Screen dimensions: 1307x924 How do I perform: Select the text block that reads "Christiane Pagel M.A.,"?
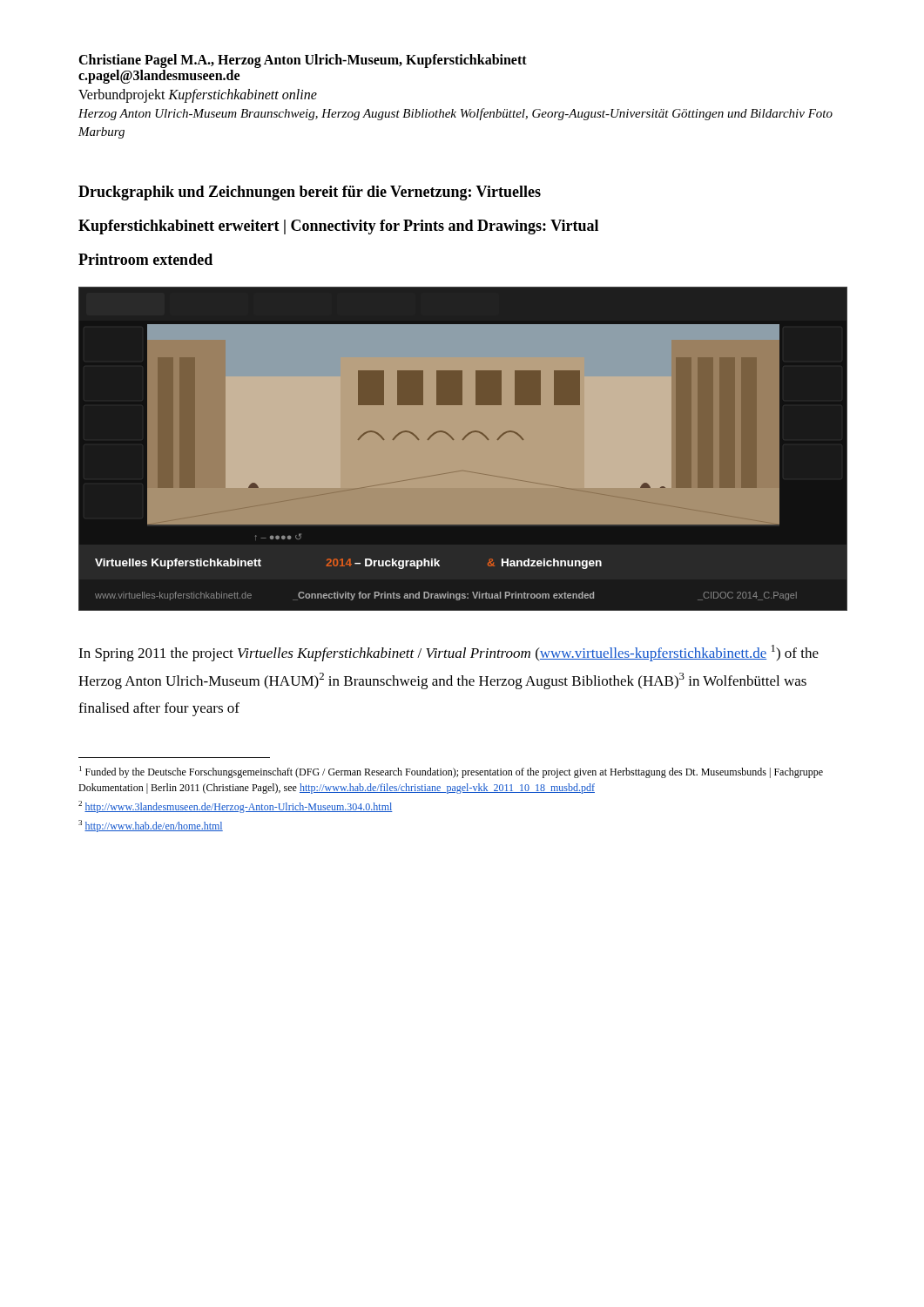tap(302, 68)
